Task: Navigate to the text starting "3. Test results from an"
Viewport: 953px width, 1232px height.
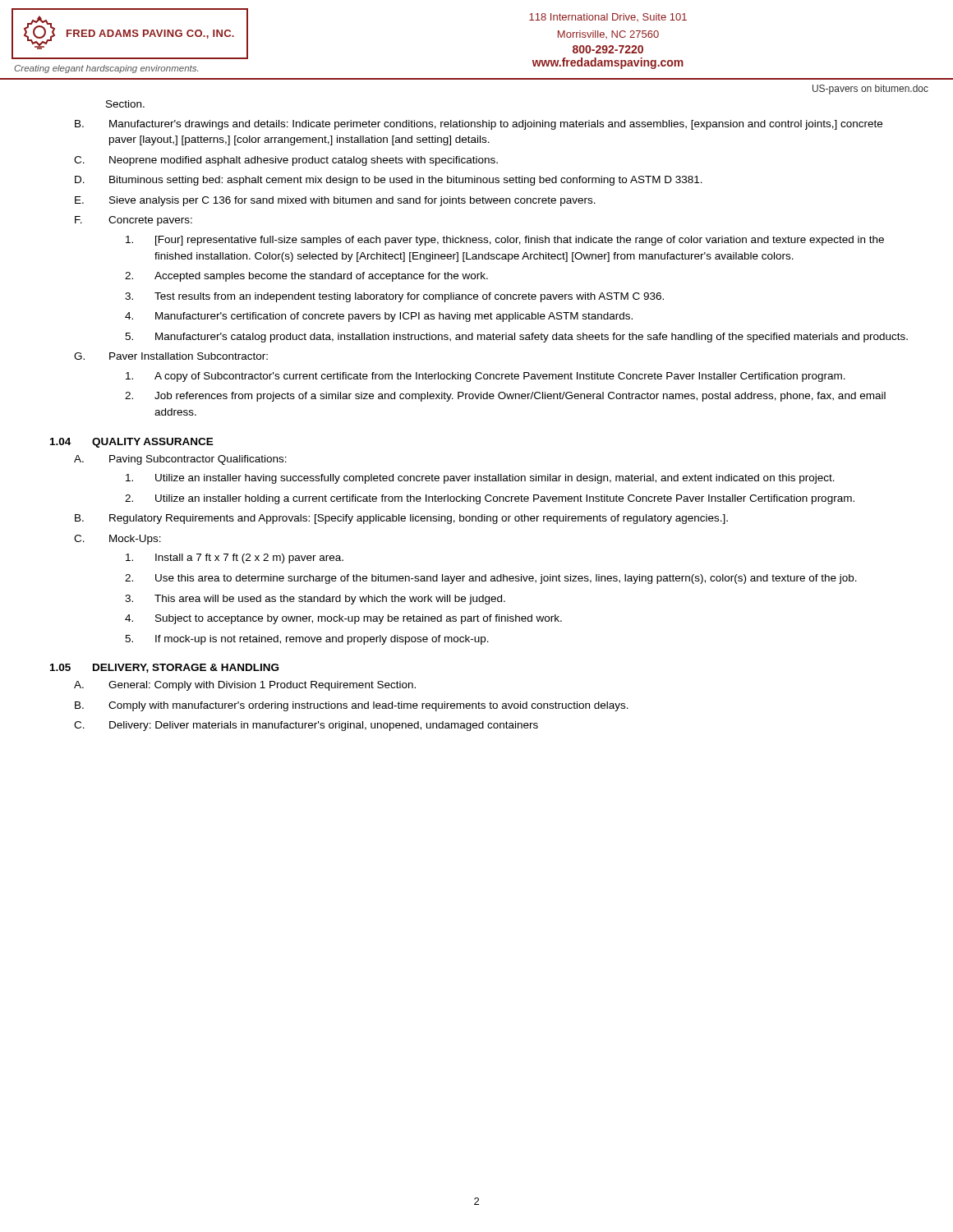Action: (518, 296)
